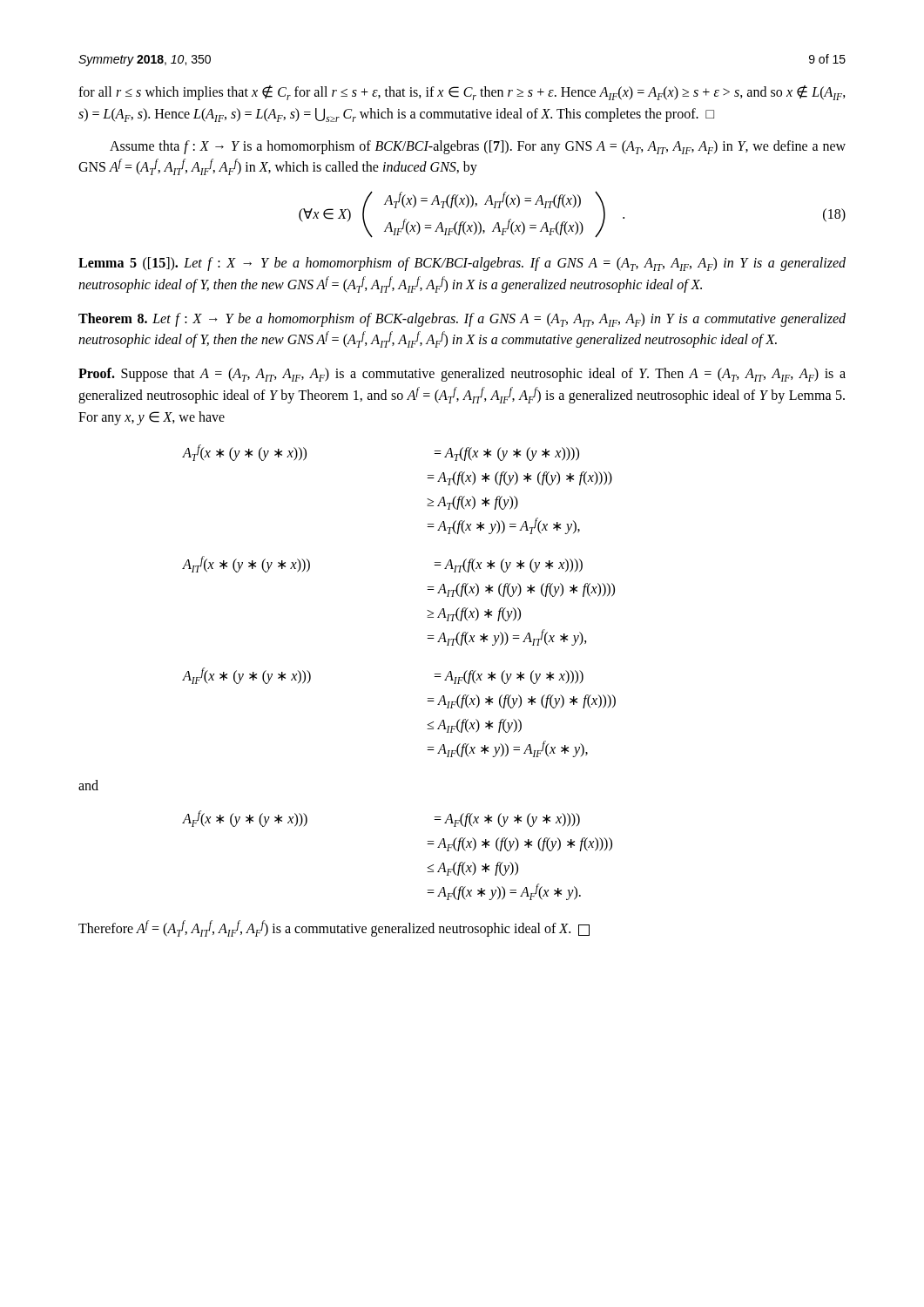Locate the text block containing "for all r ≤ s which"
Image resolution: width=924 pixels, height=1307 pixels.
(x=462, y=104)
